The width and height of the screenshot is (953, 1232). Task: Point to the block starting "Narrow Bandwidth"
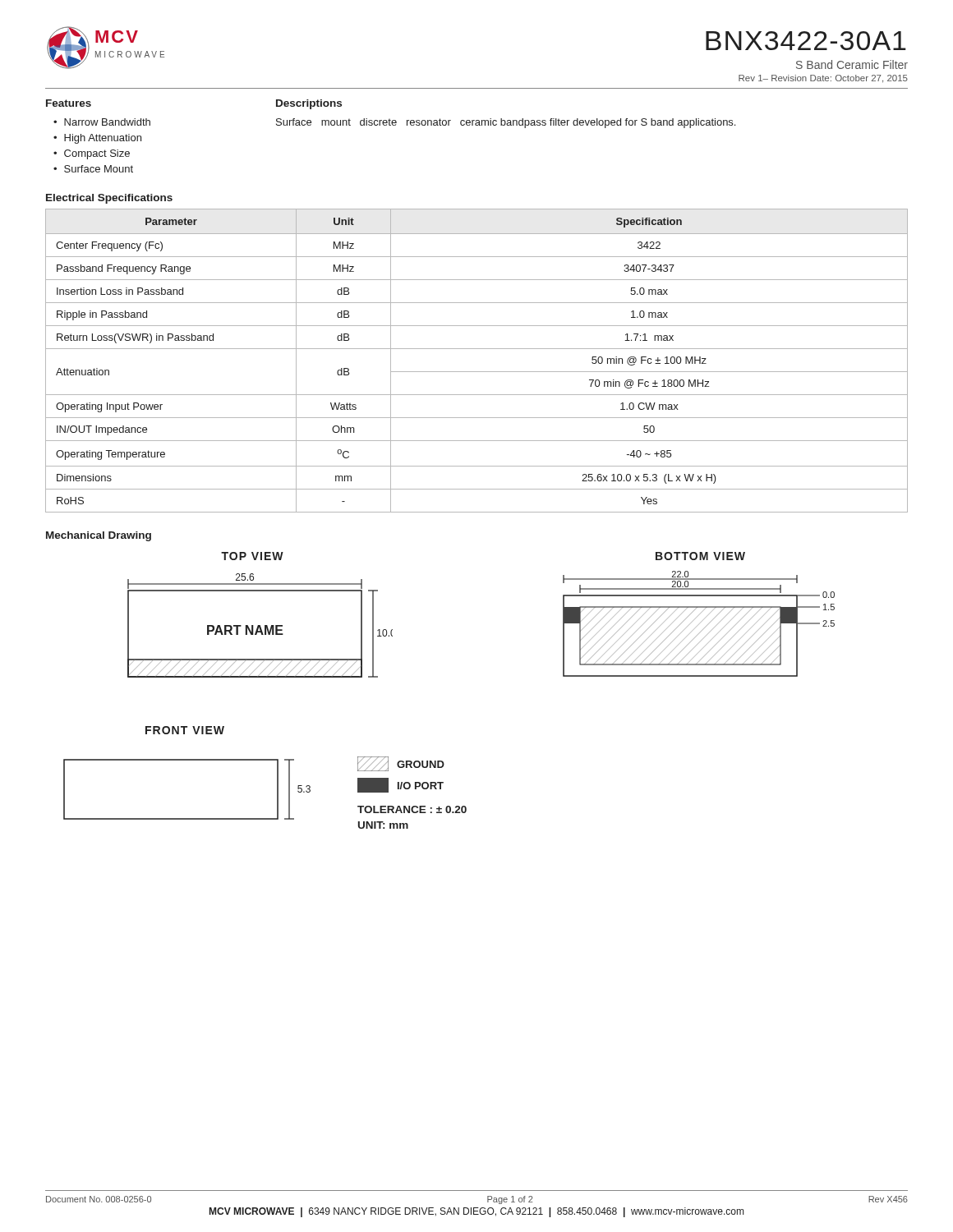(x=107, y=122)
